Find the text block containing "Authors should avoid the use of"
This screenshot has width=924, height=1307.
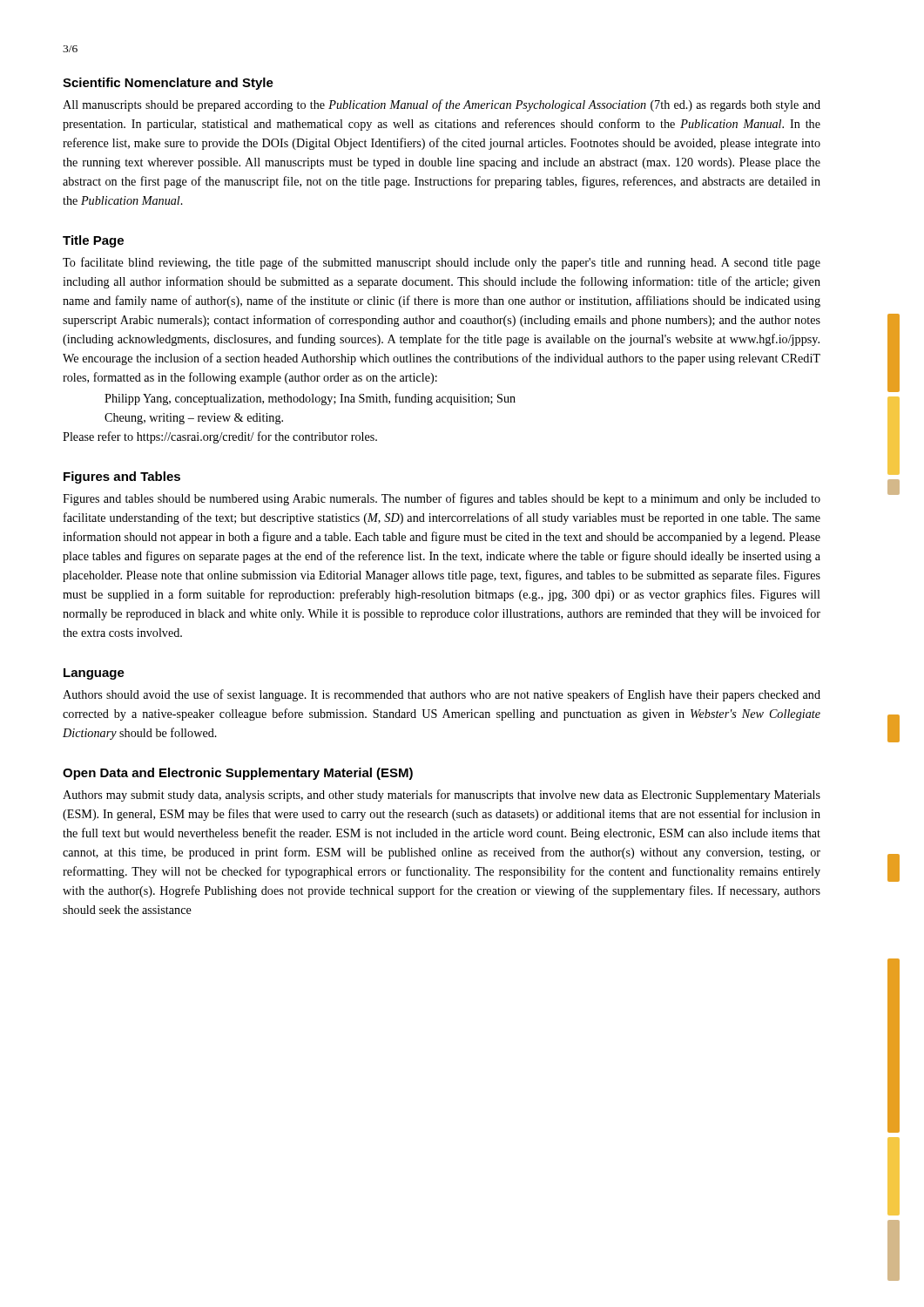[x=442, y=714]
